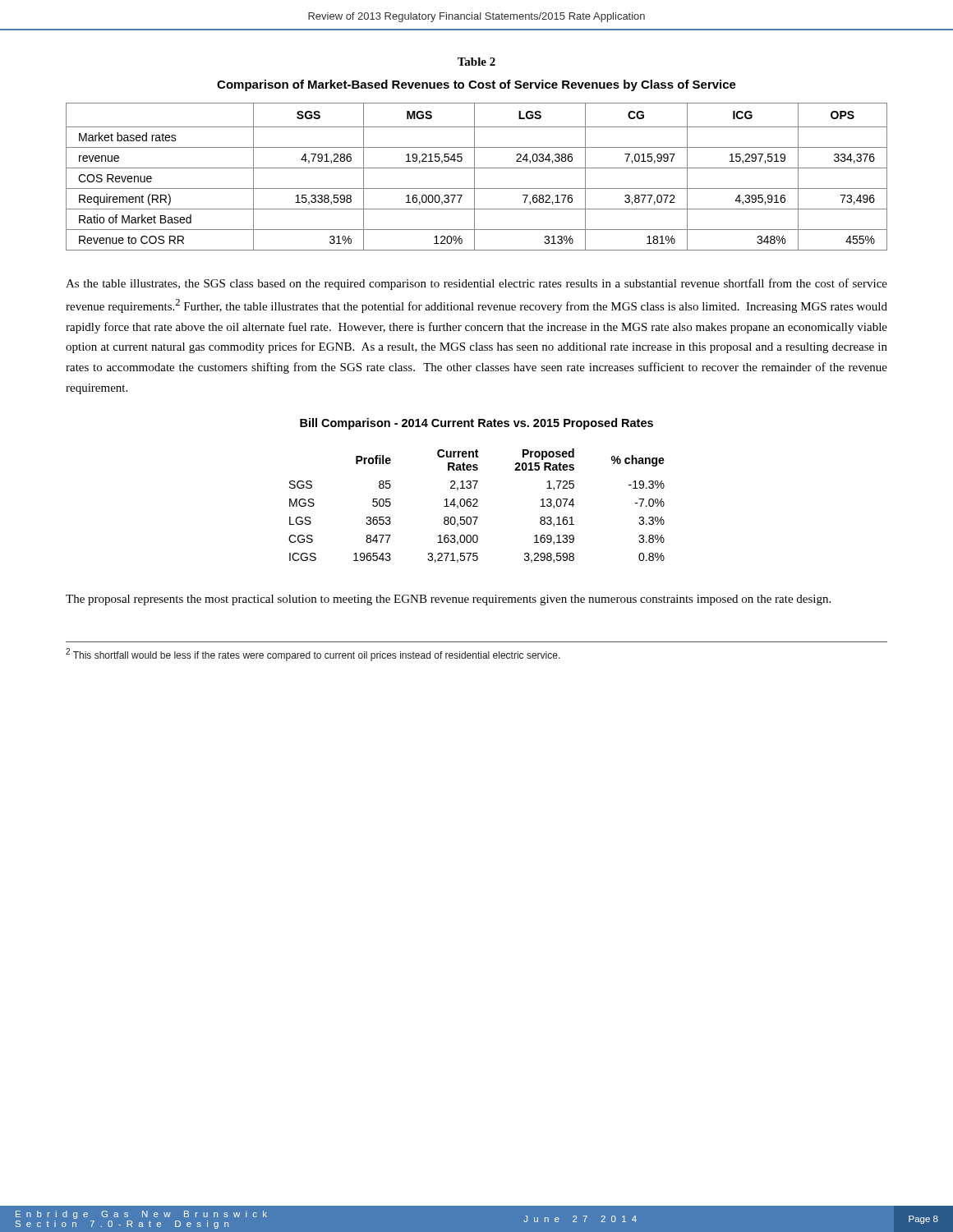Click on the table containing "% change"
This screenshot has width=953, height=1232.
tap(476, 505)
